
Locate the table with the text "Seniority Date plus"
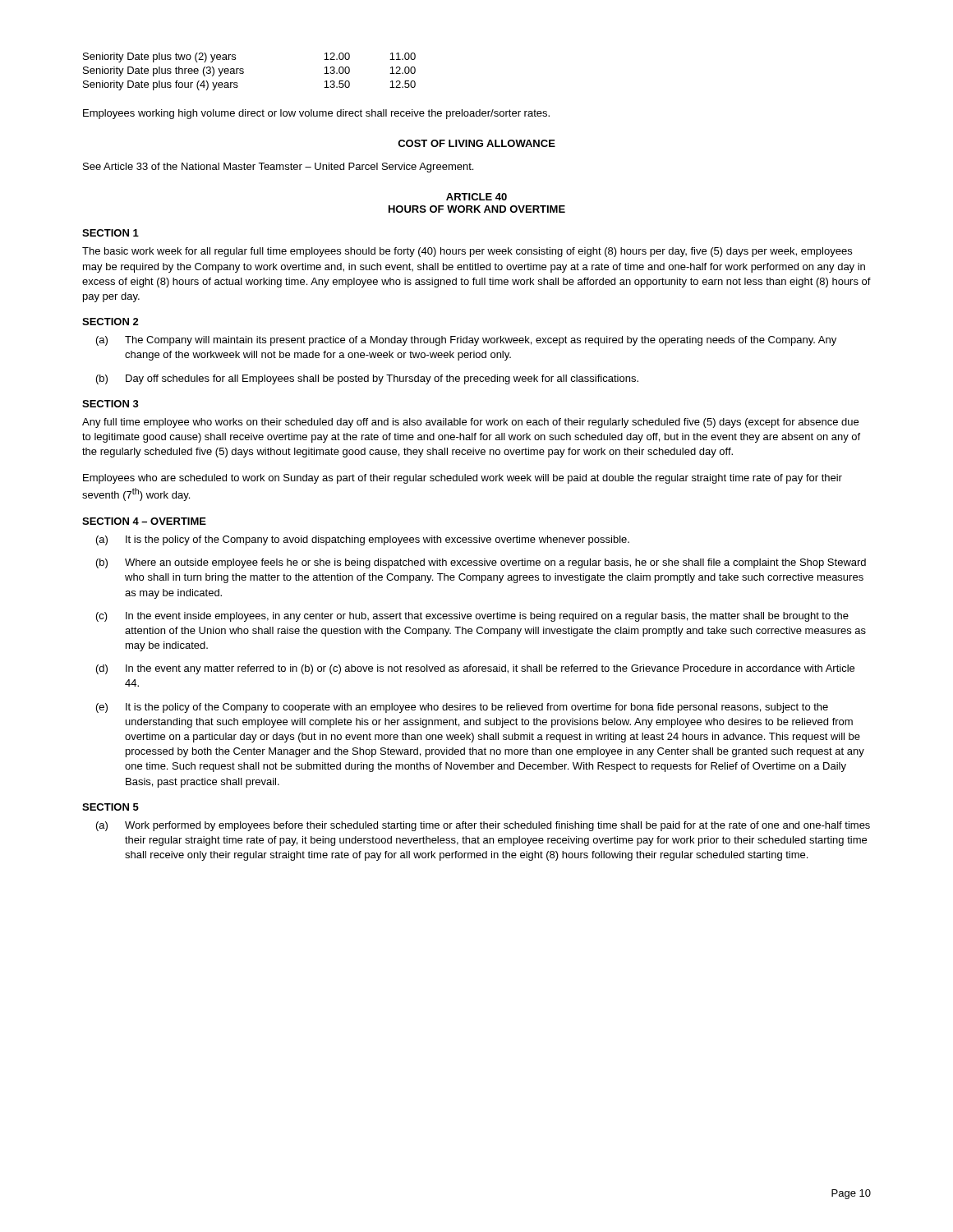(476, 70)
